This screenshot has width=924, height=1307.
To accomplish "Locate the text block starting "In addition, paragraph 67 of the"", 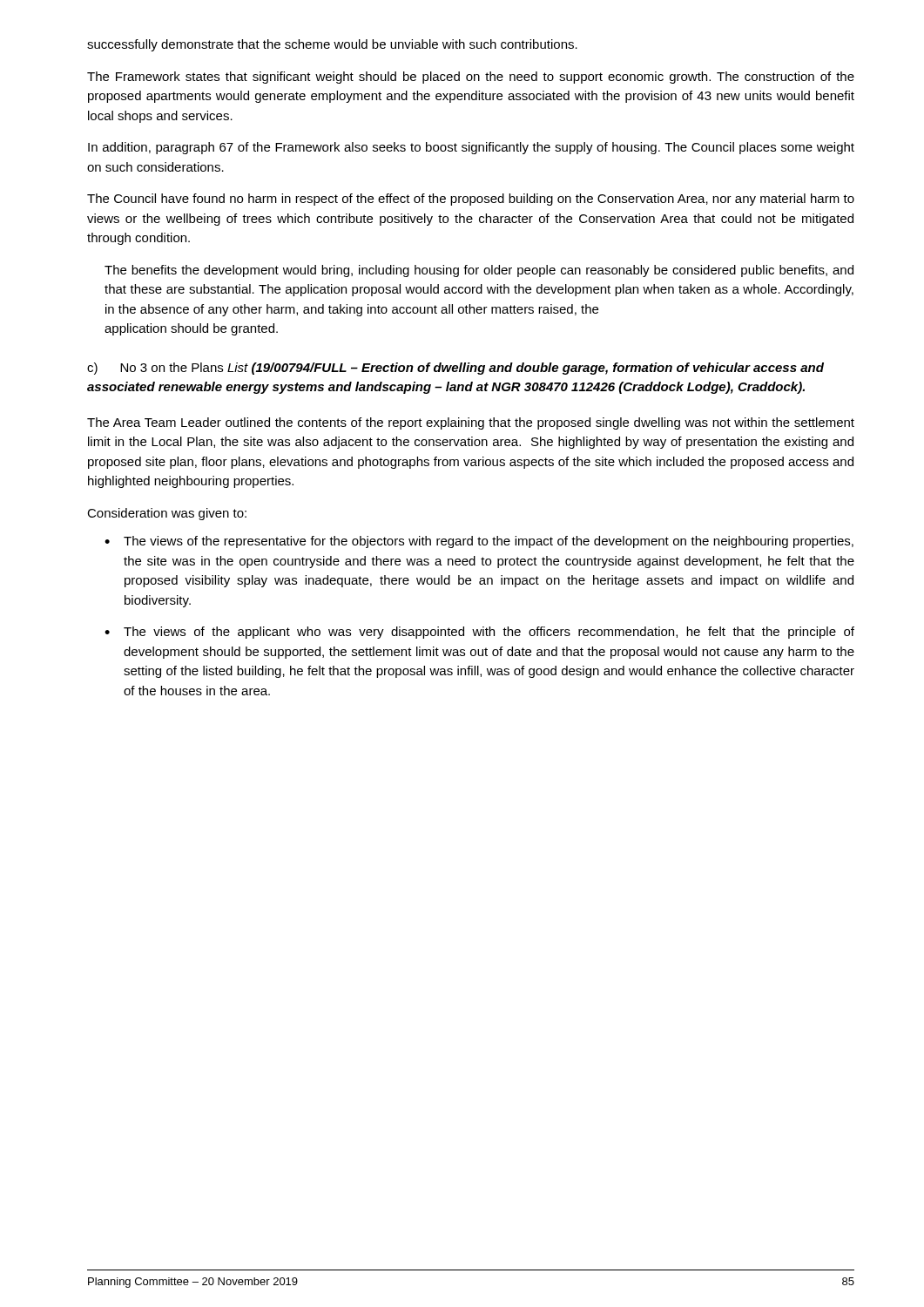I will click(x=471, y=157).
